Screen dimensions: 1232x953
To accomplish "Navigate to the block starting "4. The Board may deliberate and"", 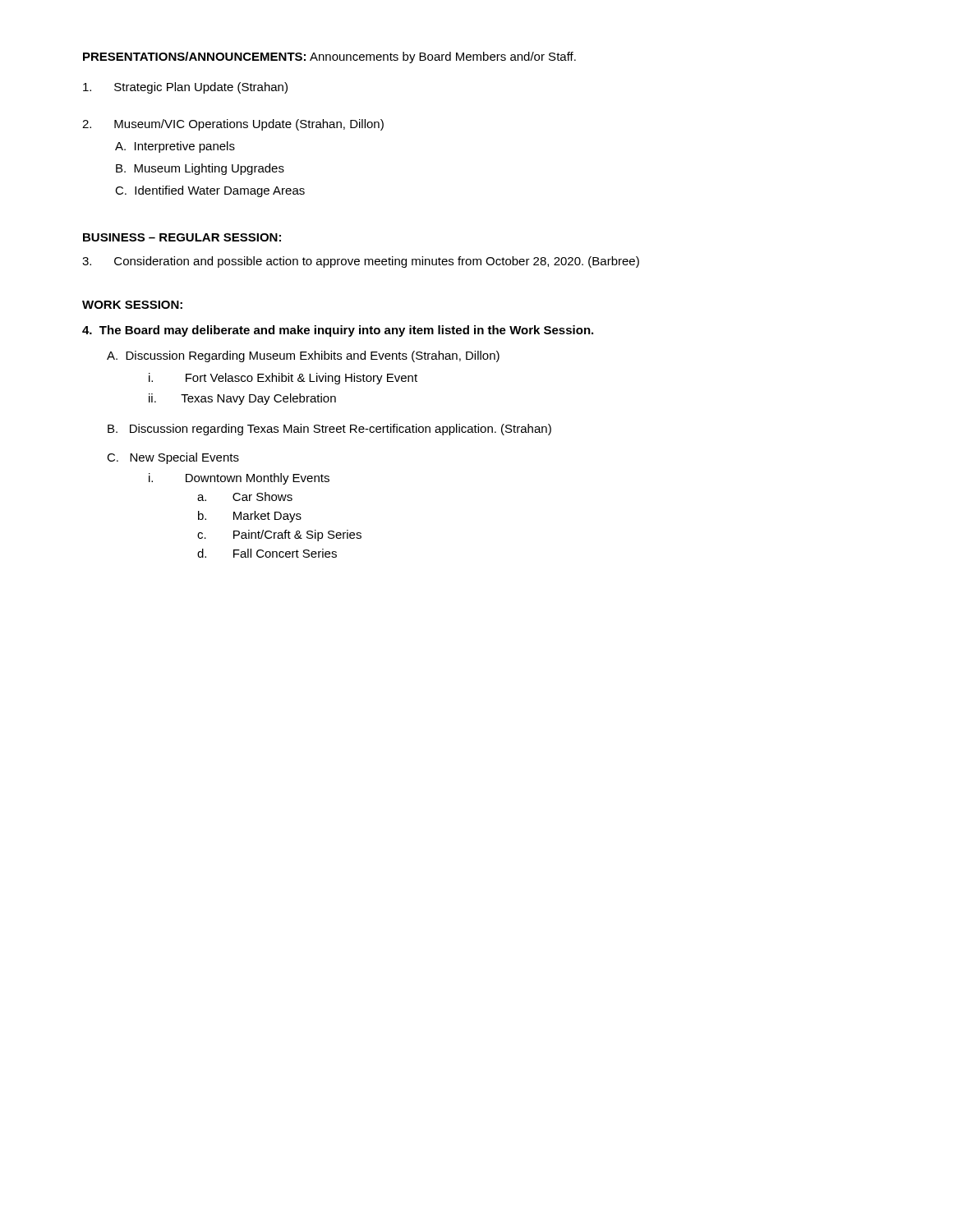I will (x=338, y=330).
